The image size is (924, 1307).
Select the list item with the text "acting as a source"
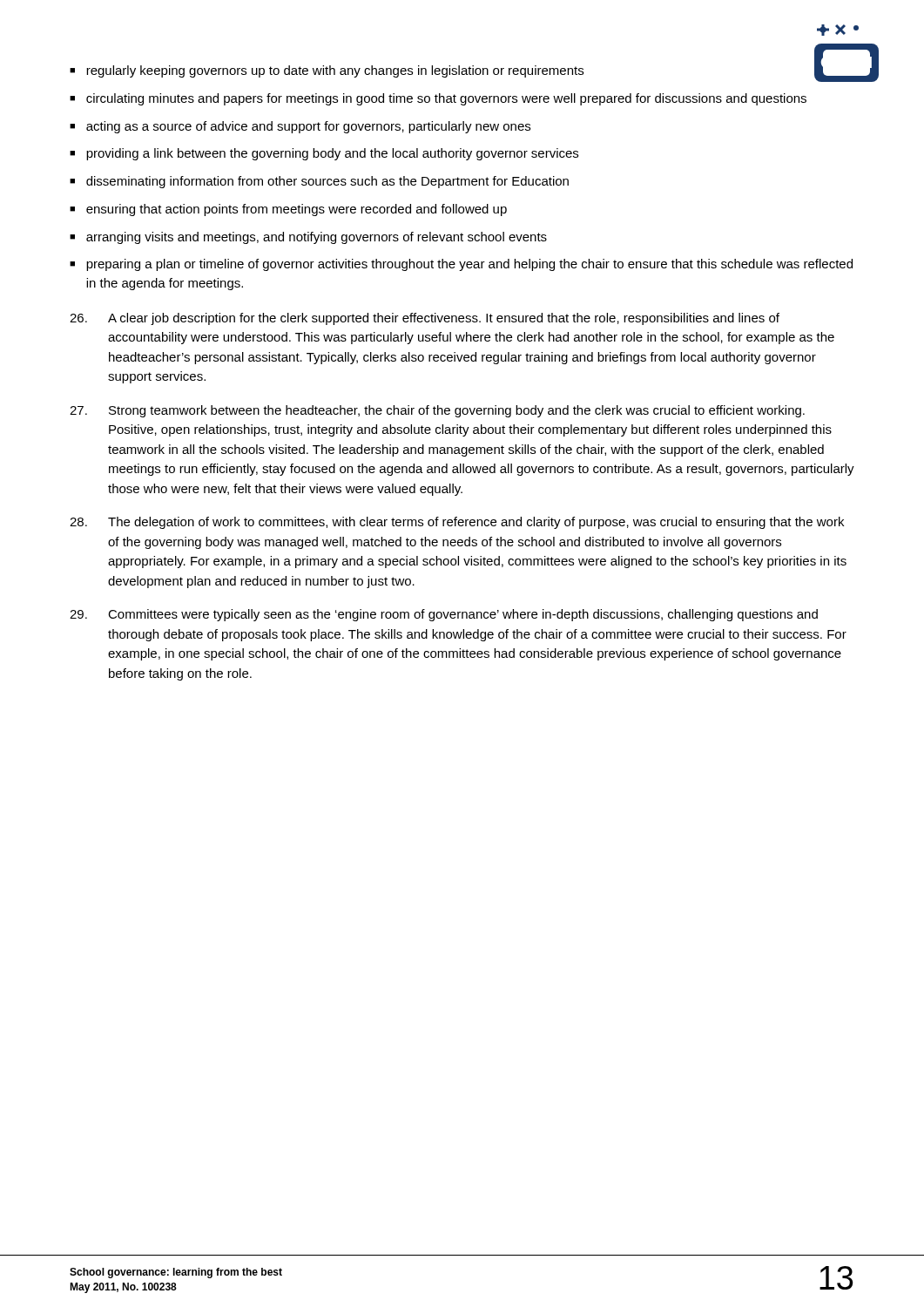coord(462,126)
